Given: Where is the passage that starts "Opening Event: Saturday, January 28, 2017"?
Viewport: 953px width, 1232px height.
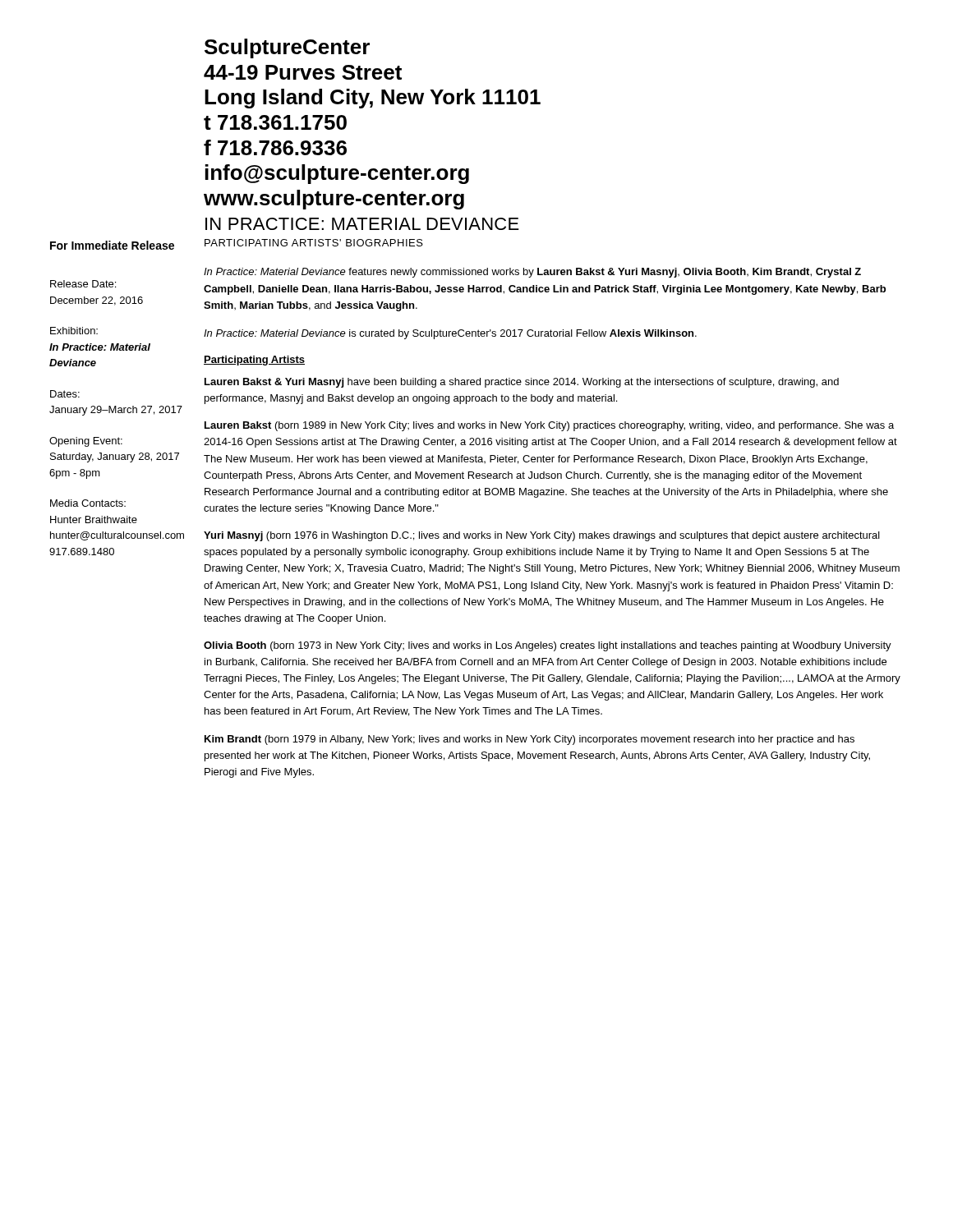Looking at the screenshot, I should click(115, 456).
